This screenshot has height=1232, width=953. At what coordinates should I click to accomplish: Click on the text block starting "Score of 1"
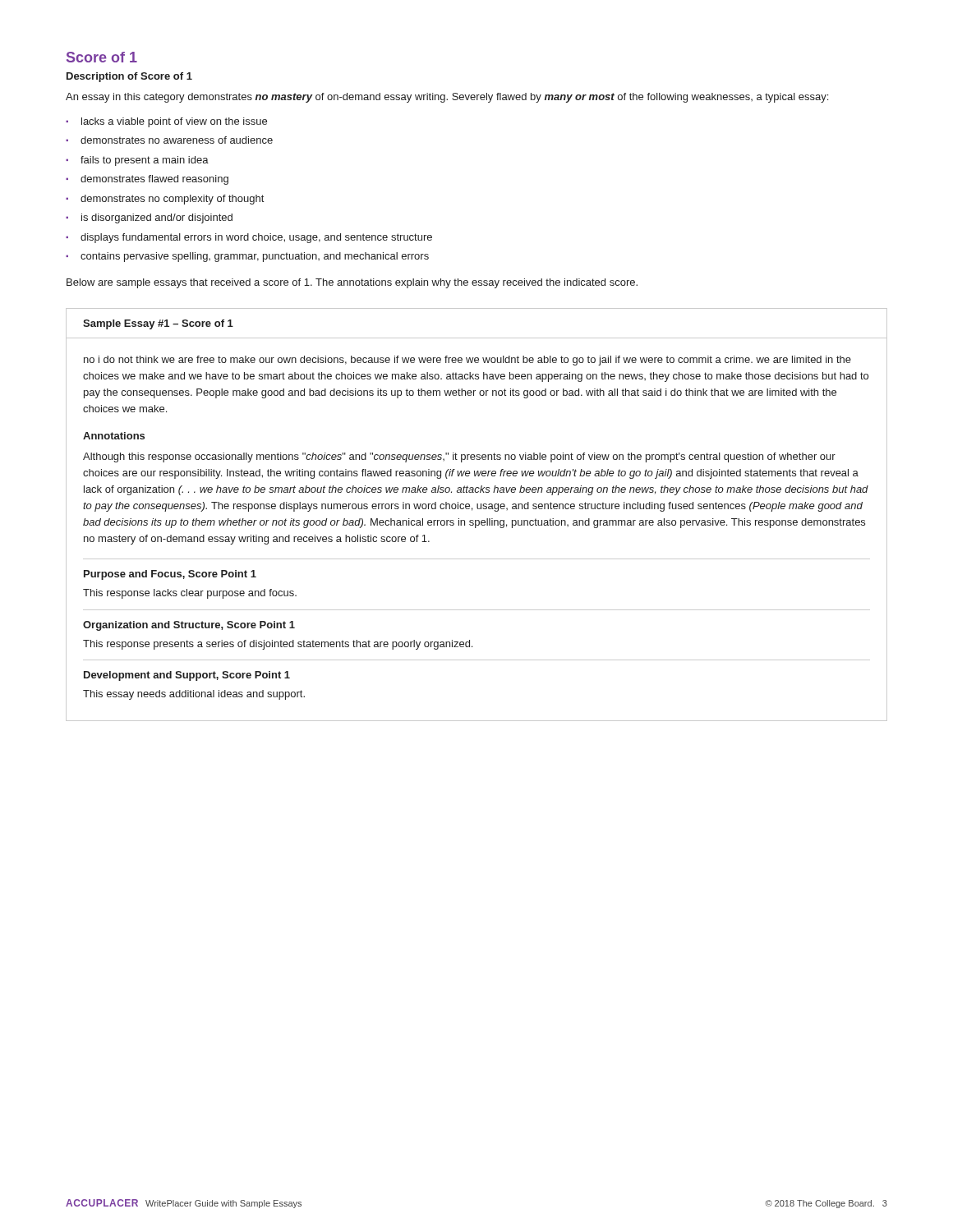click(x=101, y=57)
